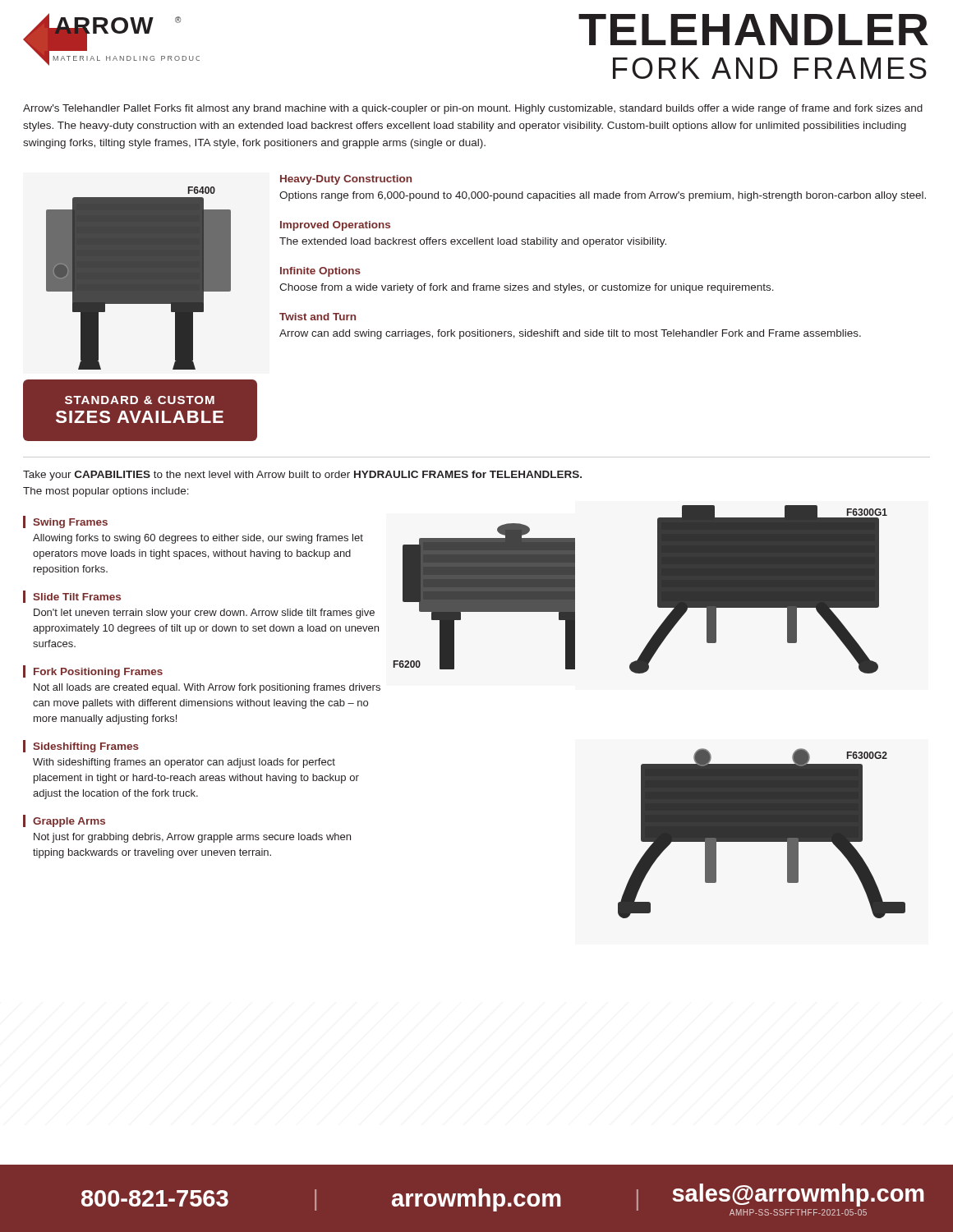Point to the block beginning "With sideshifting frames"
The width and height of the screenshot is (953, 1232).
tap(196, 777)
